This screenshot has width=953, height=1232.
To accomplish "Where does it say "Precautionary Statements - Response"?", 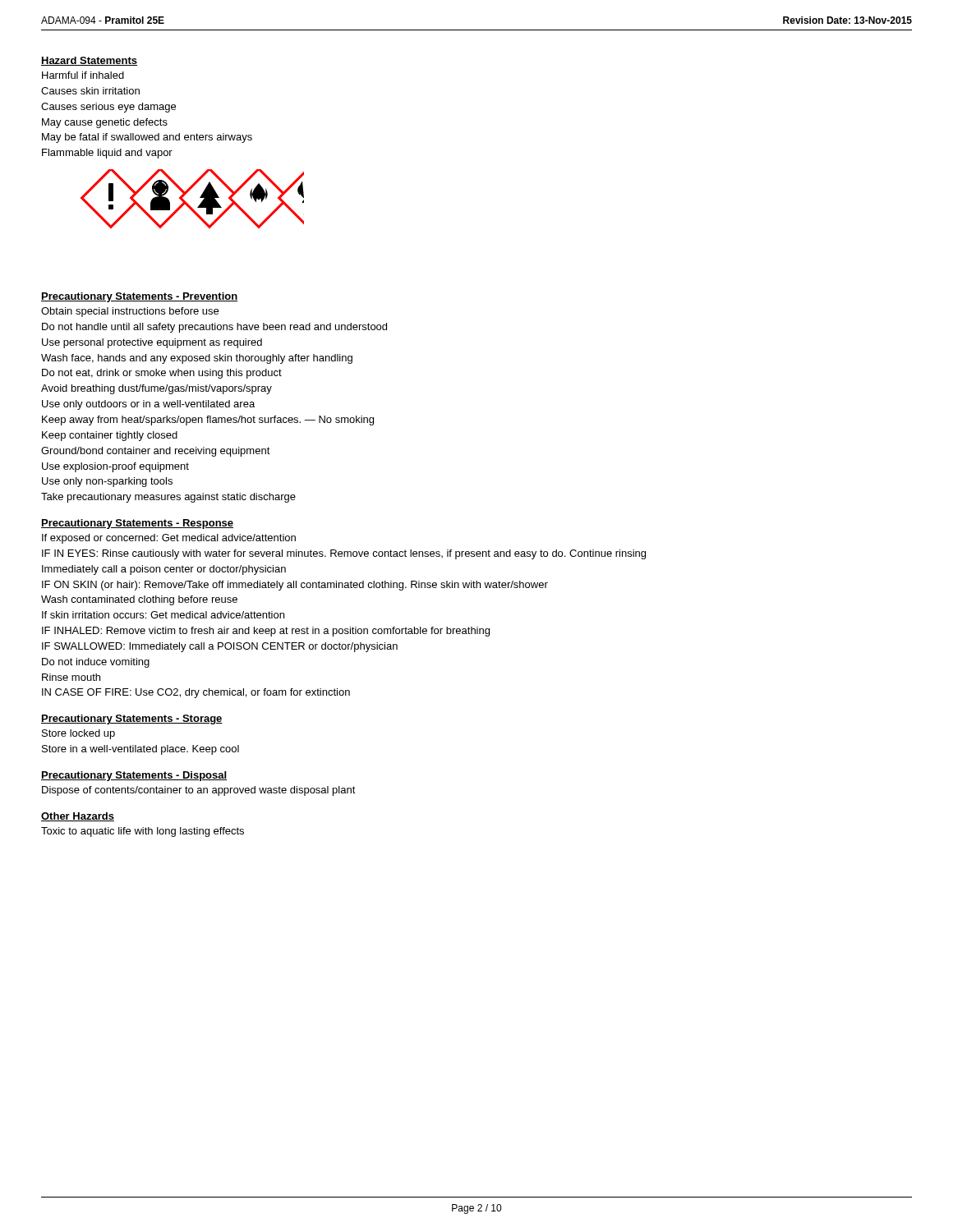I will click(137, 523).
